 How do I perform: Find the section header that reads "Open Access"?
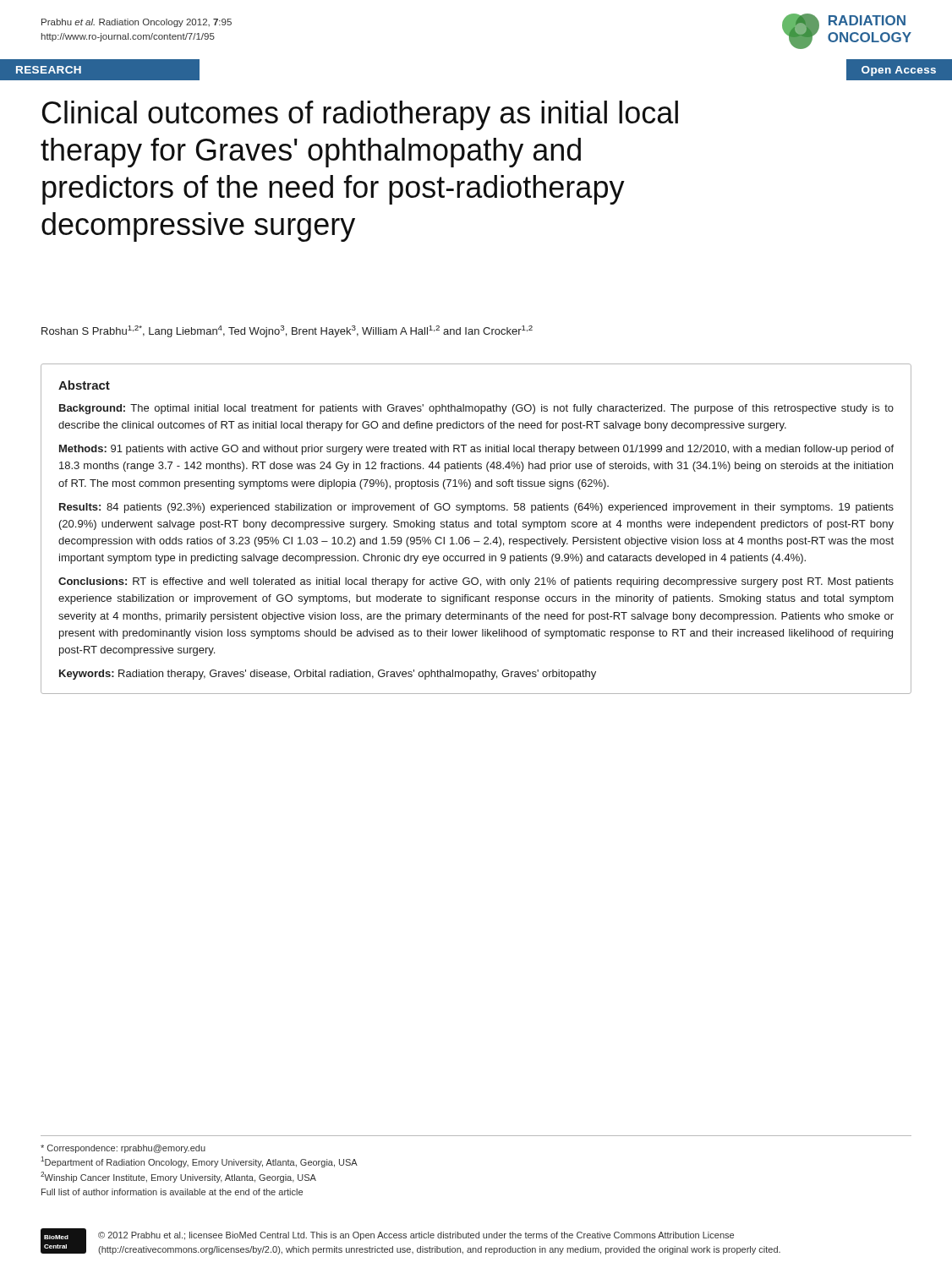[x=899, y=70]
